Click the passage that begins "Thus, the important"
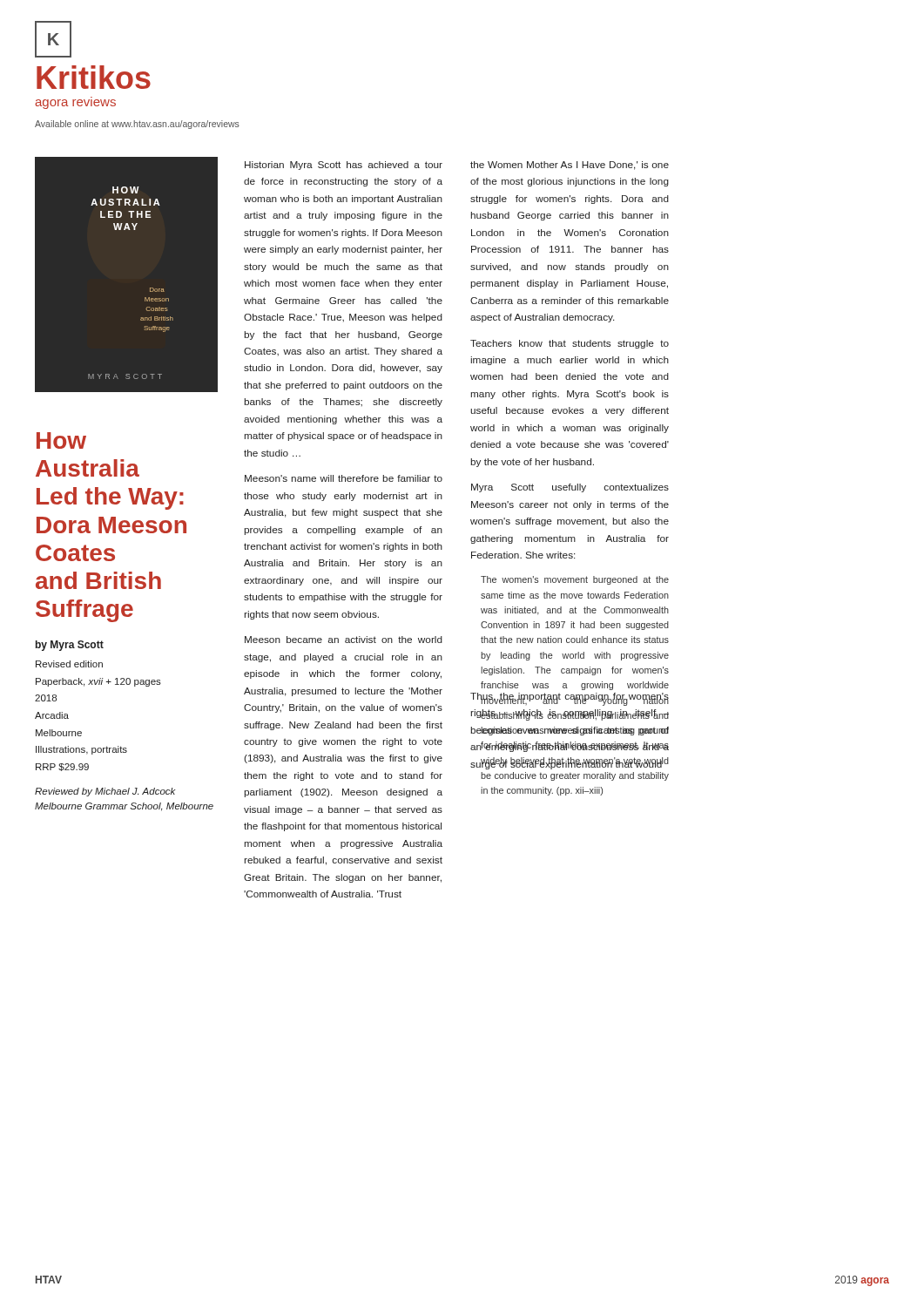 [x=570, y=731]
